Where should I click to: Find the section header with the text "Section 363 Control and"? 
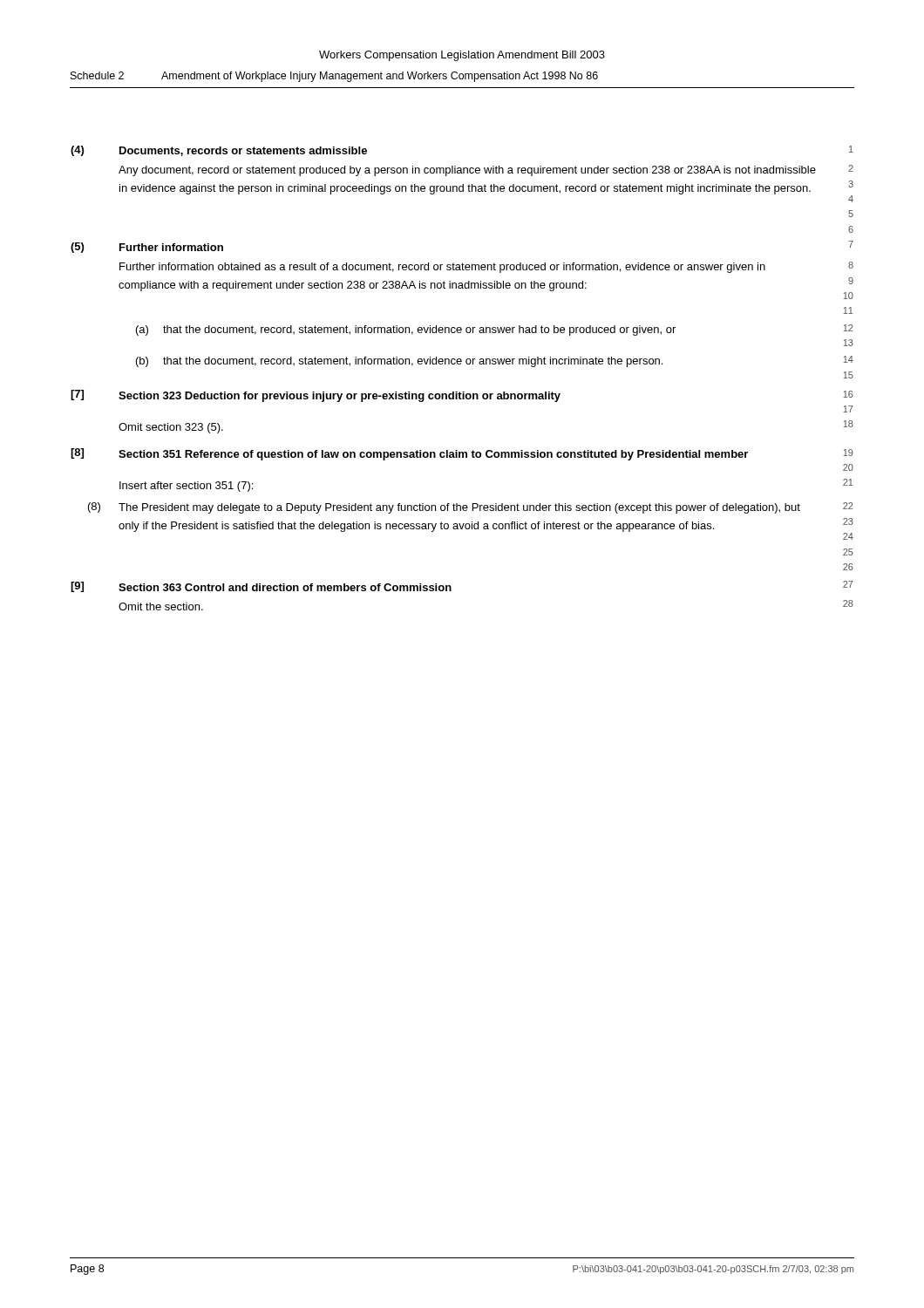coord(285,588)
